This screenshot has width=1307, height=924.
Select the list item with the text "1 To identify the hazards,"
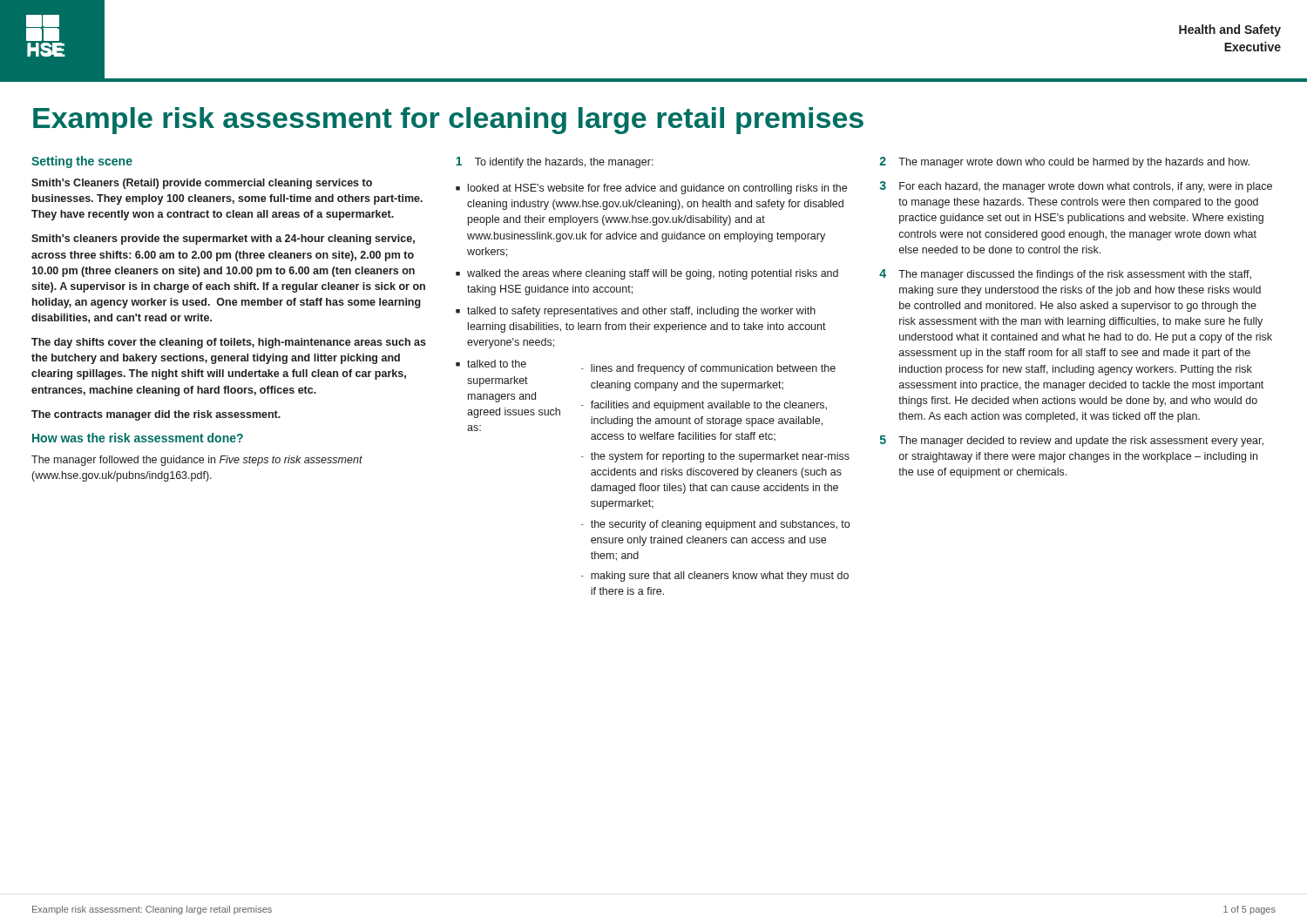point(555,162)
